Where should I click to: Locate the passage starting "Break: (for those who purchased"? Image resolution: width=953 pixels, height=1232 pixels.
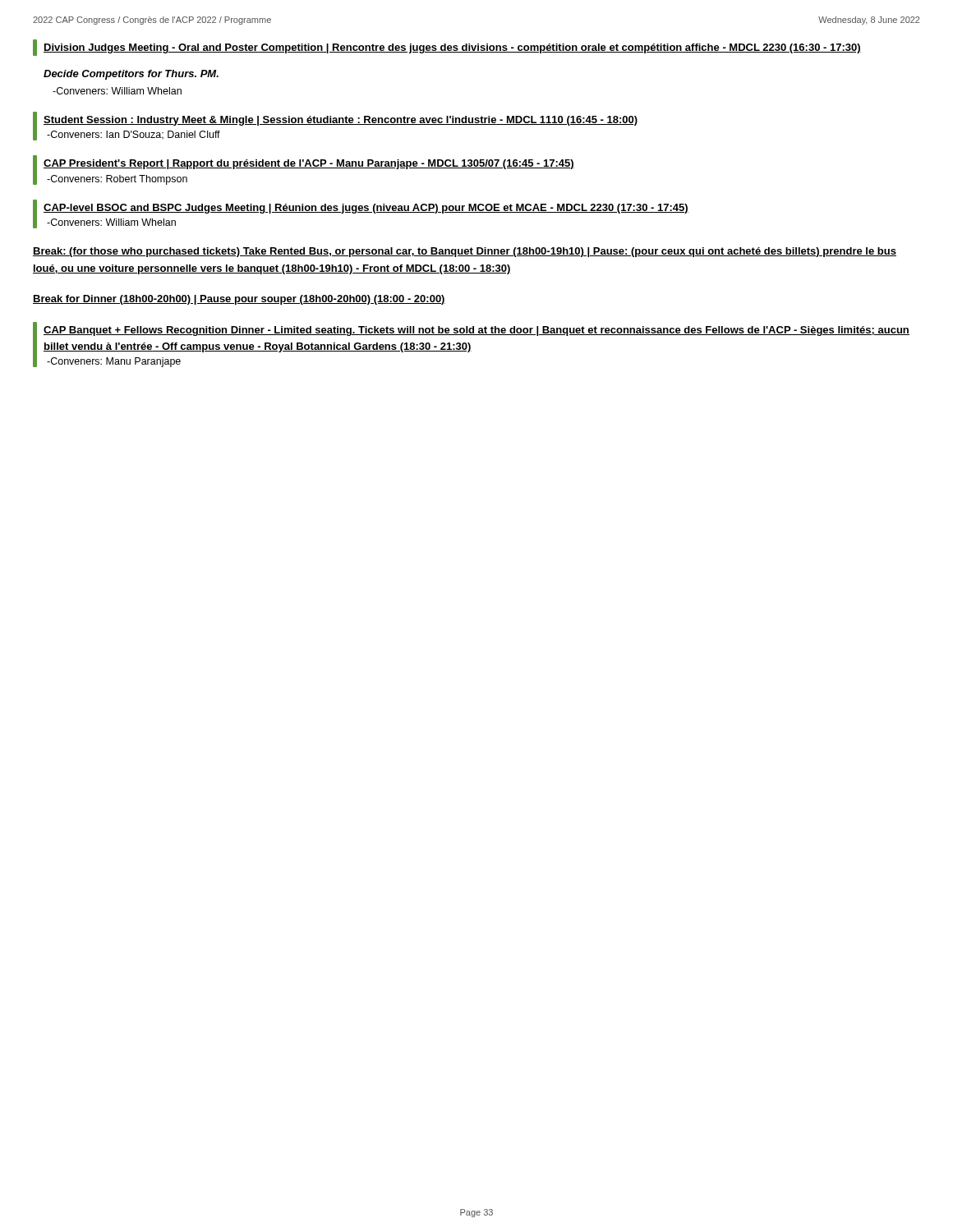point(476,260)
